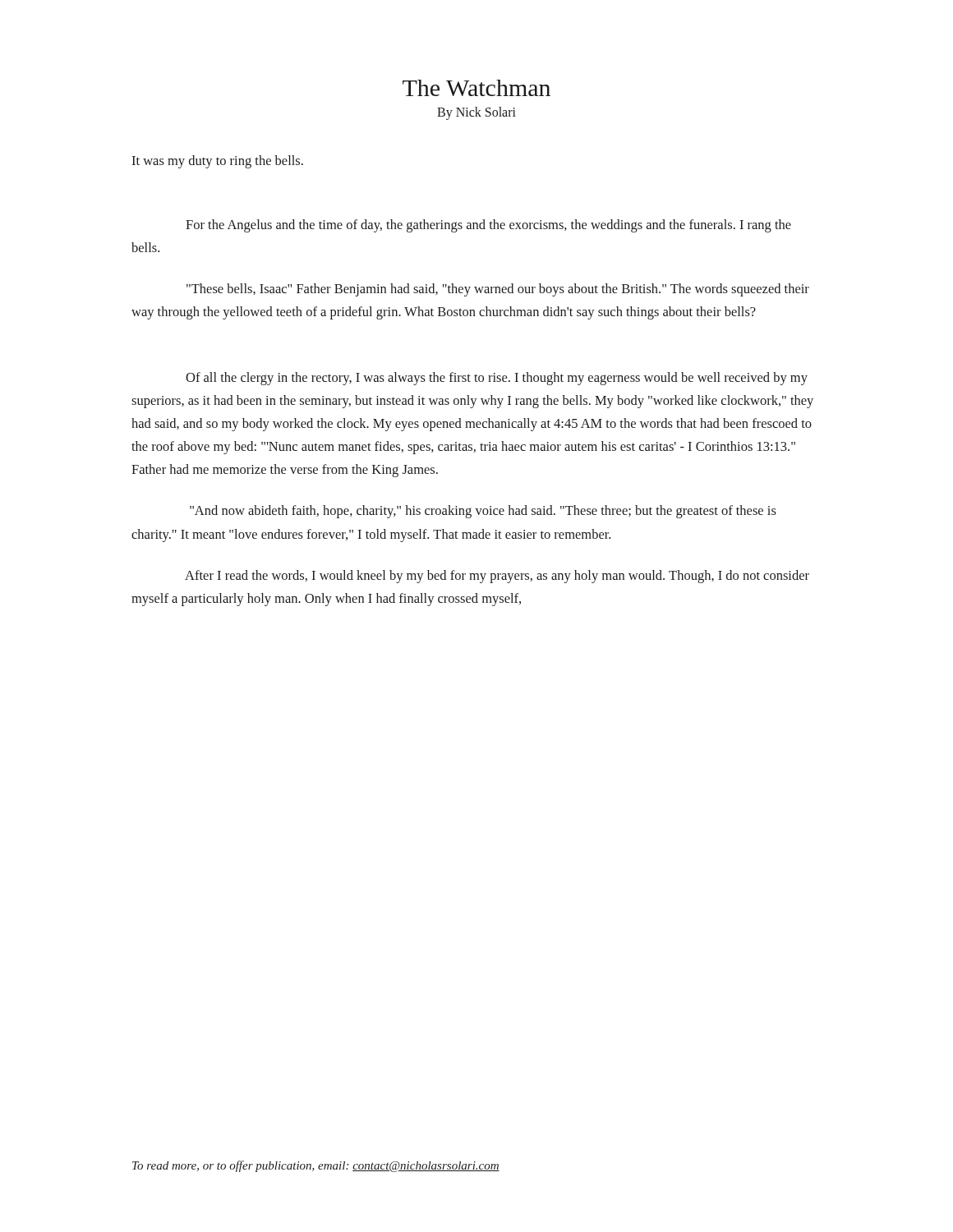953x1232 pixels.
Task: Find the block on this page that starts "Of all the clergy in"
Action: click(473, 424)
